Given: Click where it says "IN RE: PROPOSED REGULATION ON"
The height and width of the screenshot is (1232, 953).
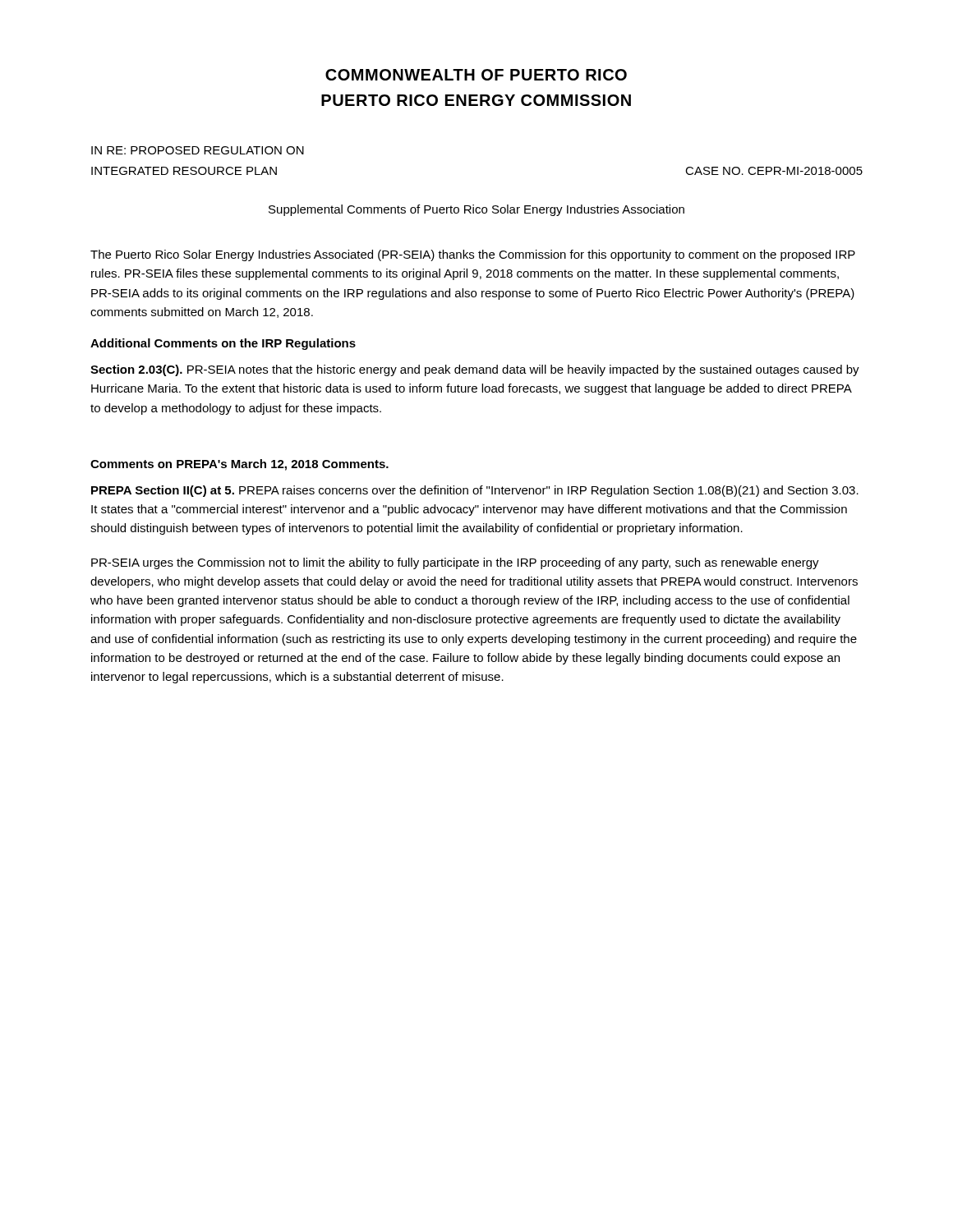Looking at the screenshot, I should (x=197, y=150).
